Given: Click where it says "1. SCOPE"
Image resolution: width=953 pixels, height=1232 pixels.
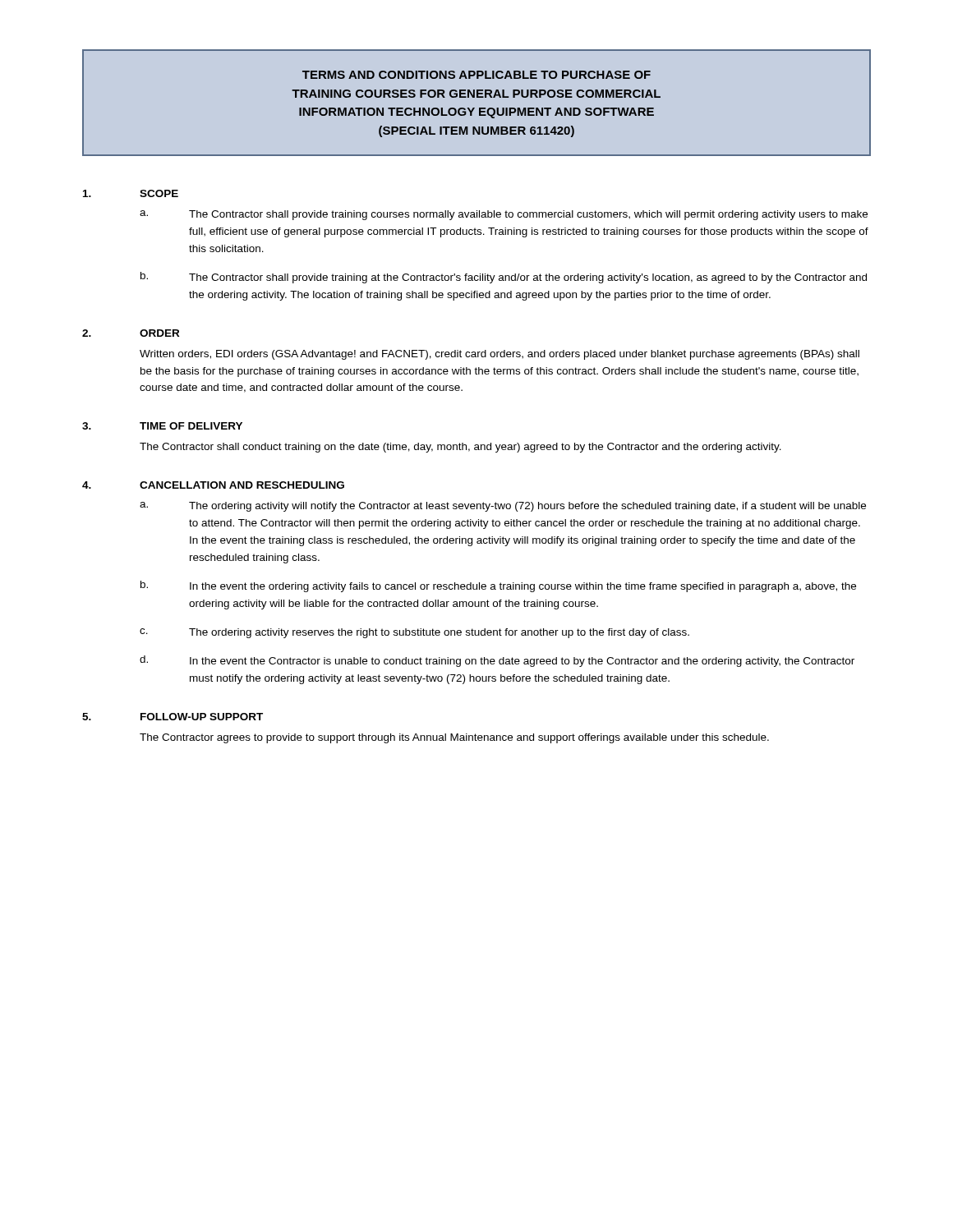Looking at the screenshot, I should pos(130,193).
